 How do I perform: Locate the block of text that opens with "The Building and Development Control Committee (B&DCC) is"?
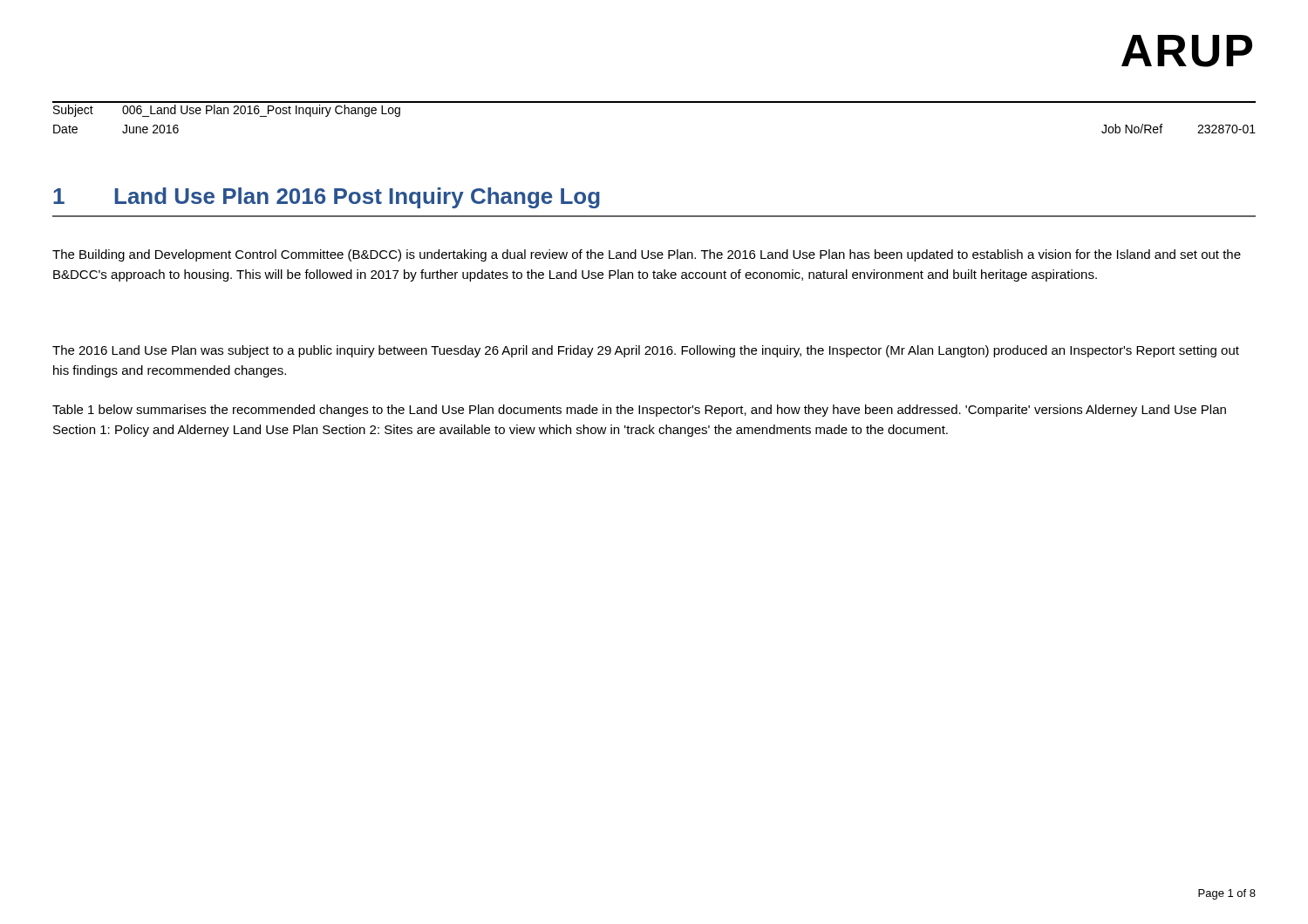pyautogui.click(x=647, y=264)
